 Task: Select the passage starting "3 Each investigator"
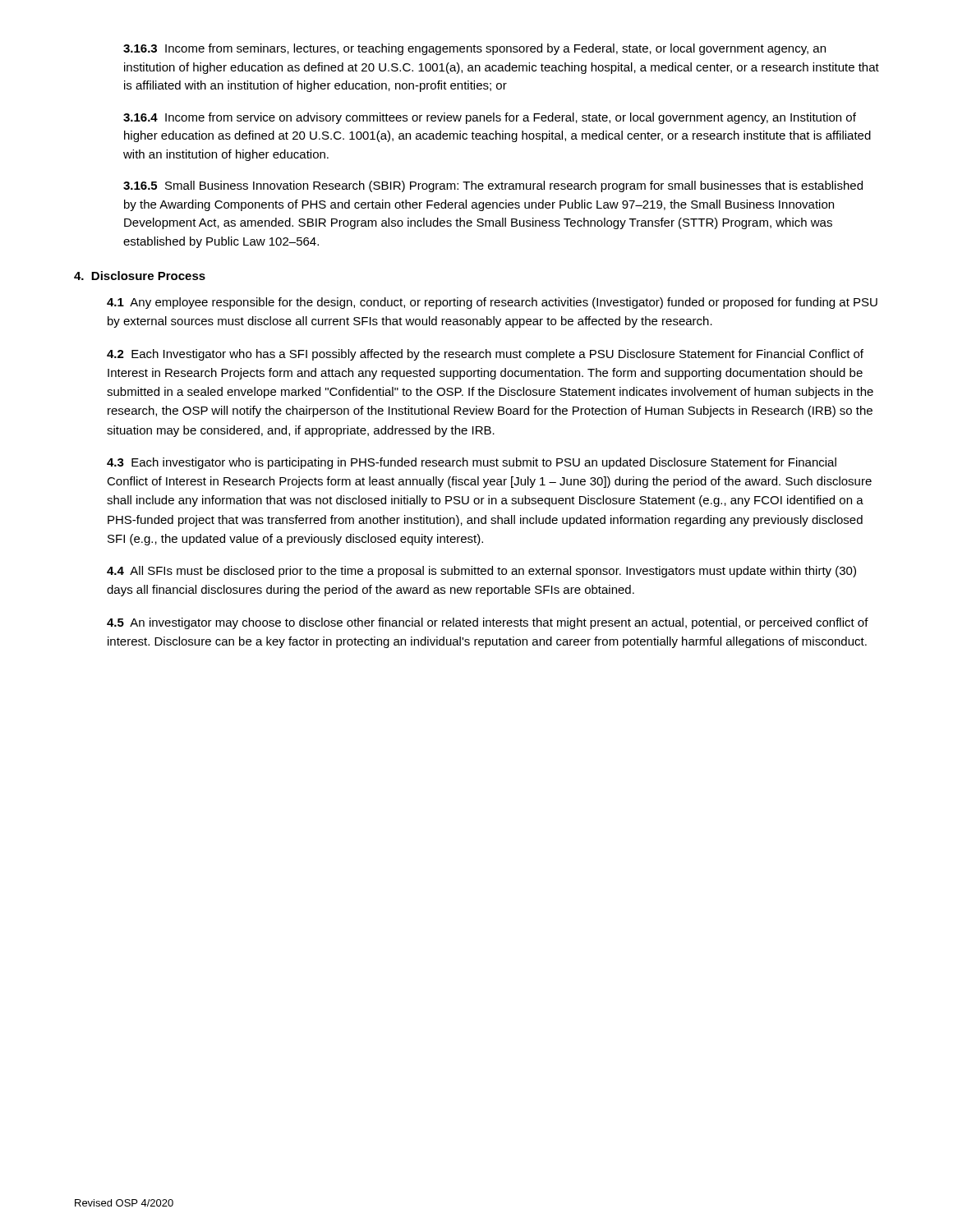click(489, 500)
